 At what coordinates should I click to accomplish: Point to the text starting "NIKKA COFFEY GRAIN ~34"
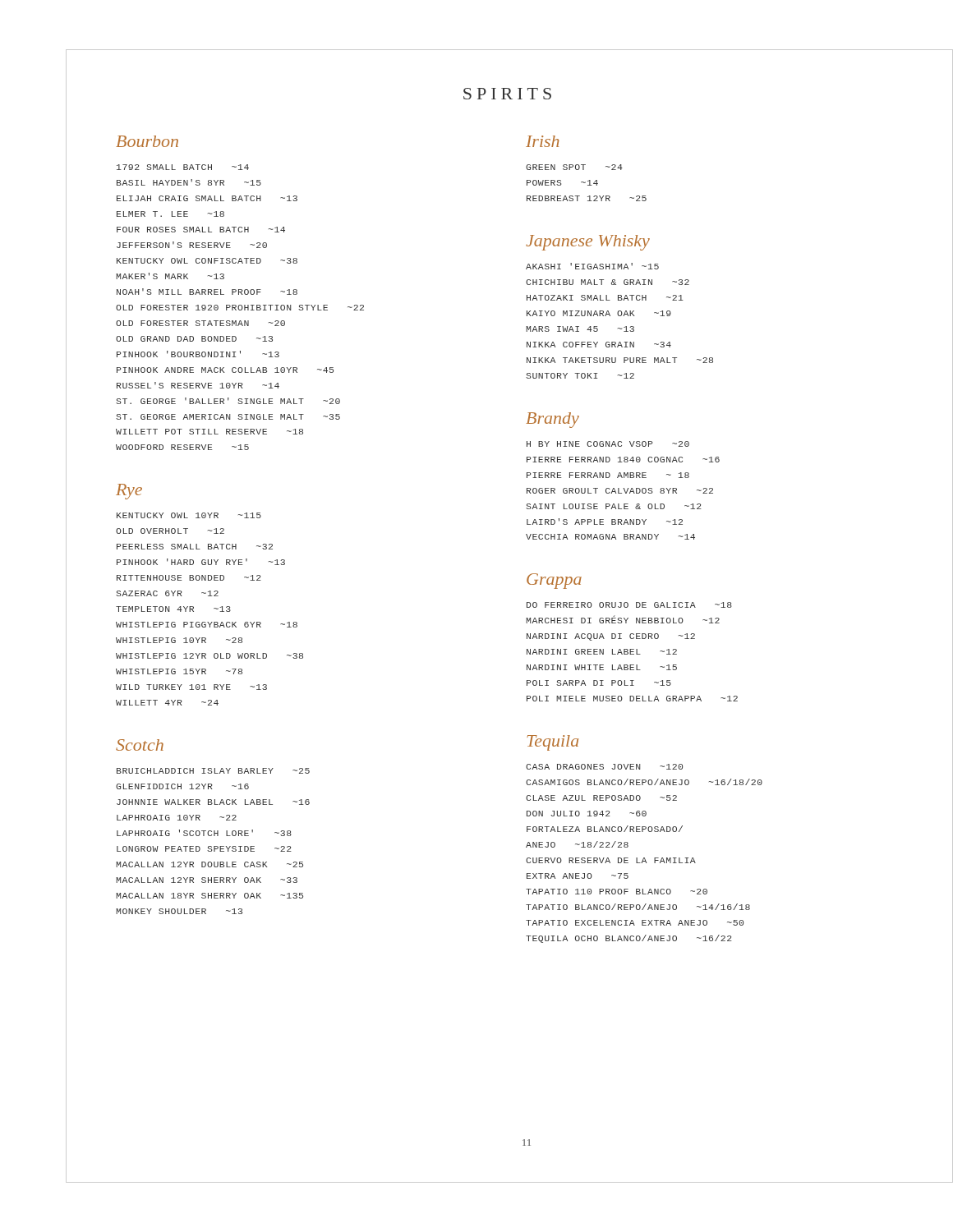[x=599, y=345]
